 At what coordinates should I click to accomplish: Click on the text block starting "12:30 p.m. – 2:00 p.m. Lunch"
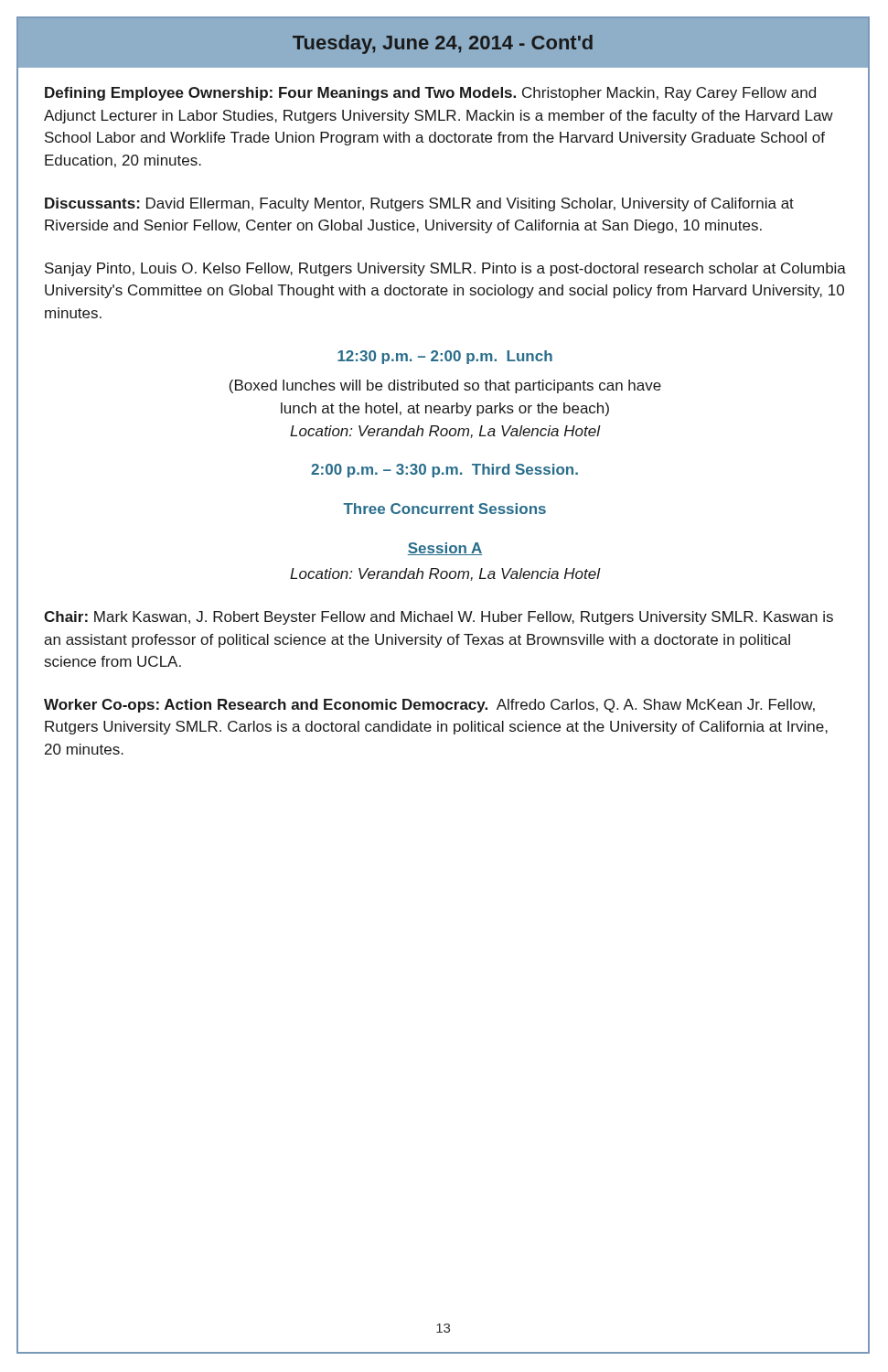point(445,356)
